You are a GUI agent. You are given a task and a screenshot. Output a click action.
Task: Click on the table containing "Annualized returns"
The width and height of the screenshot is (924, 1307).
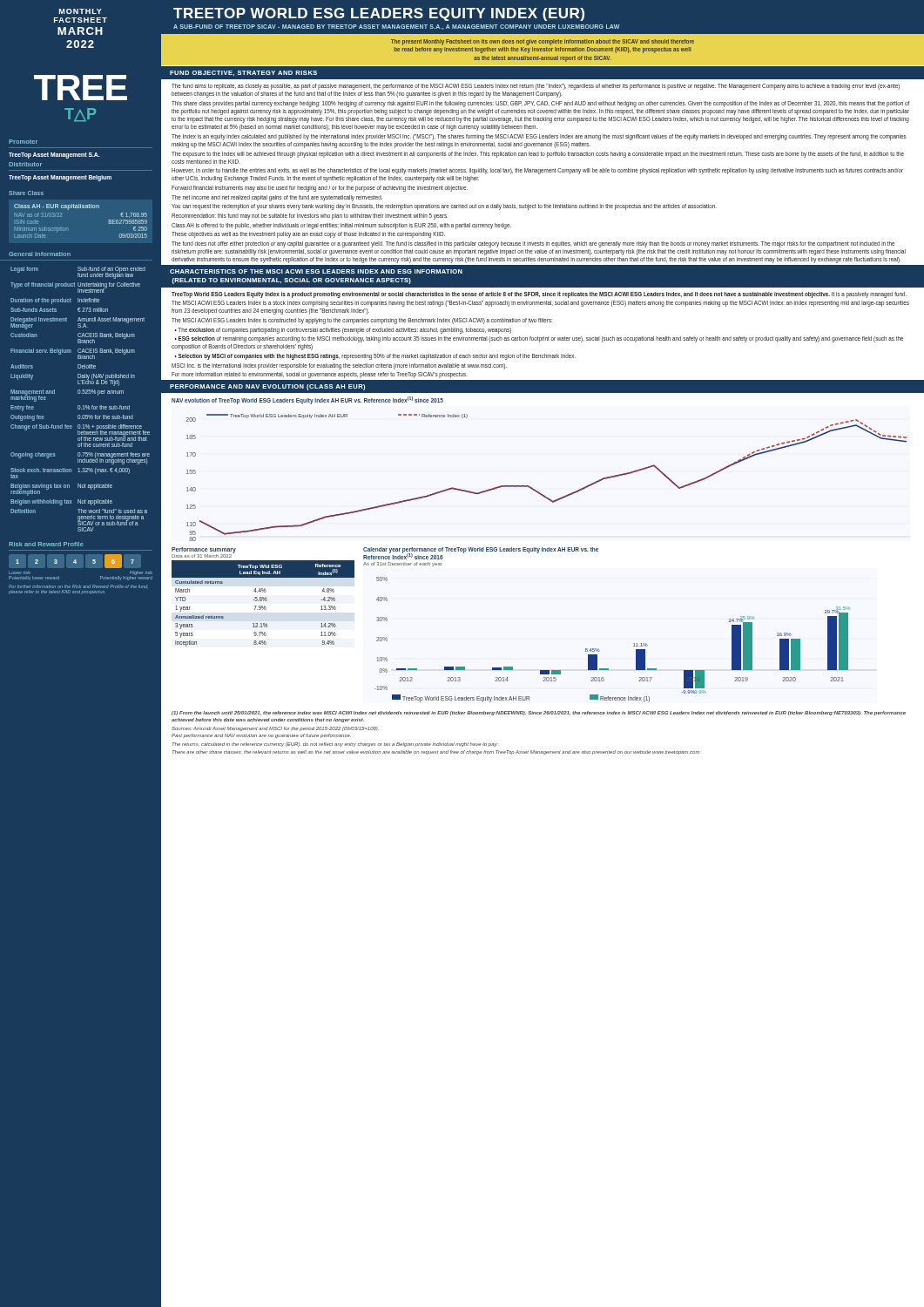(263, 604)
